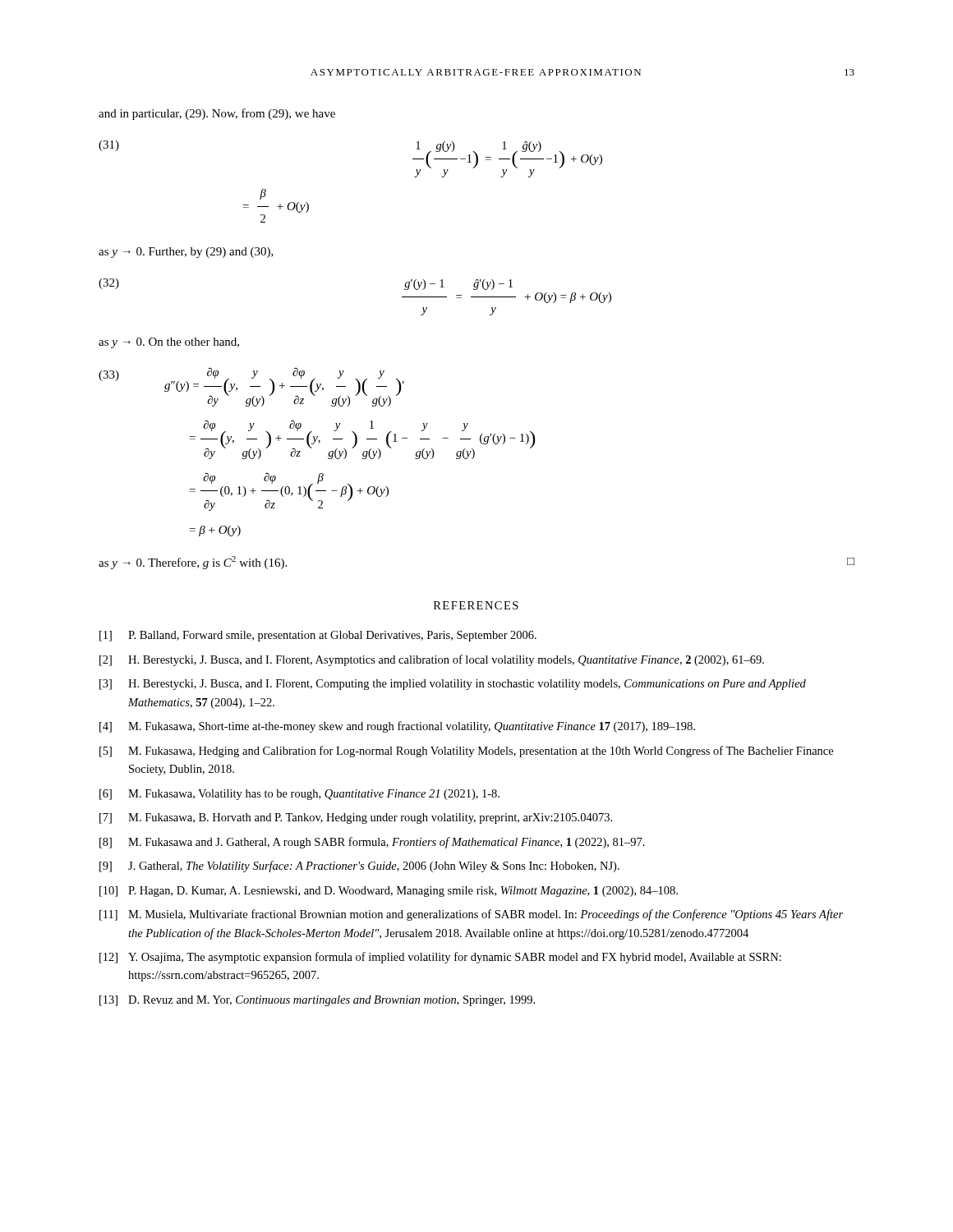Screen dimensions: 1232x953
Task: Point to the block beginning "as y → 0. Therefore,"
Action: [192, 562]
